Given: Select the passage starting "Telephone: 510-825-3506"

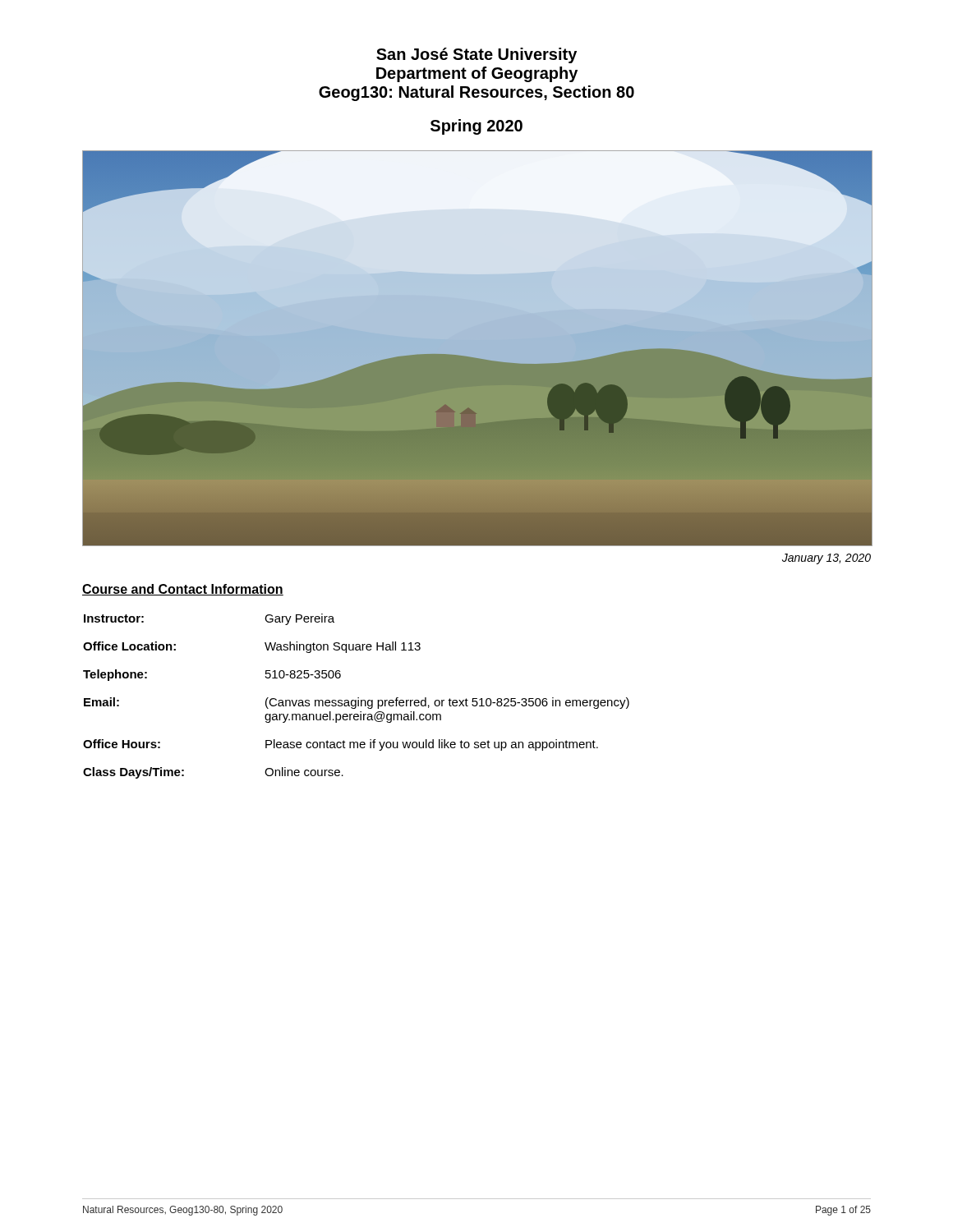Looking at the screenshot, I should (120, 675).
